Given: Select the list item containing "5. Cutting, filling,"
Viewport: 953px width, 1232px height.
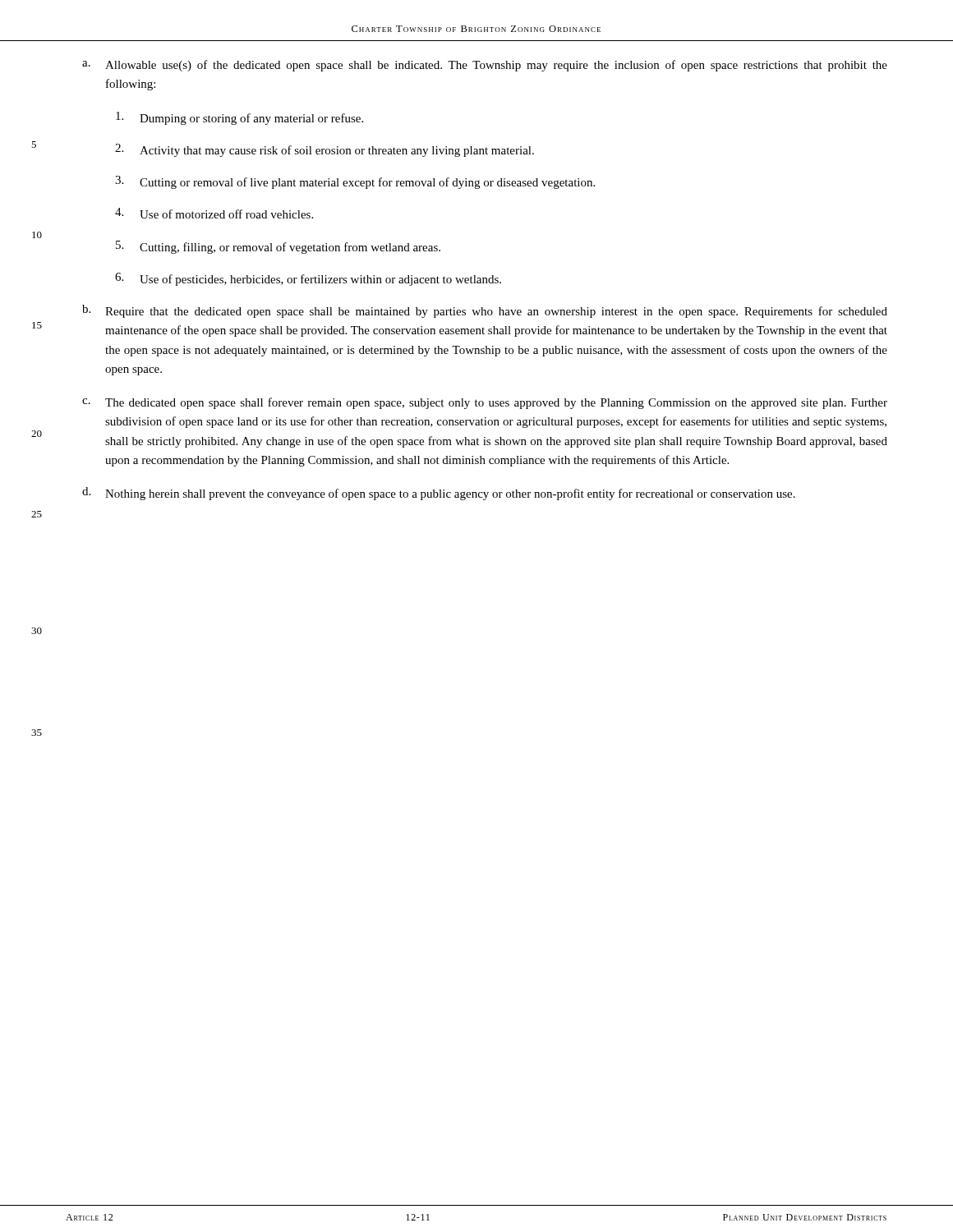Looking at the screenshot, I should point(278,247).
